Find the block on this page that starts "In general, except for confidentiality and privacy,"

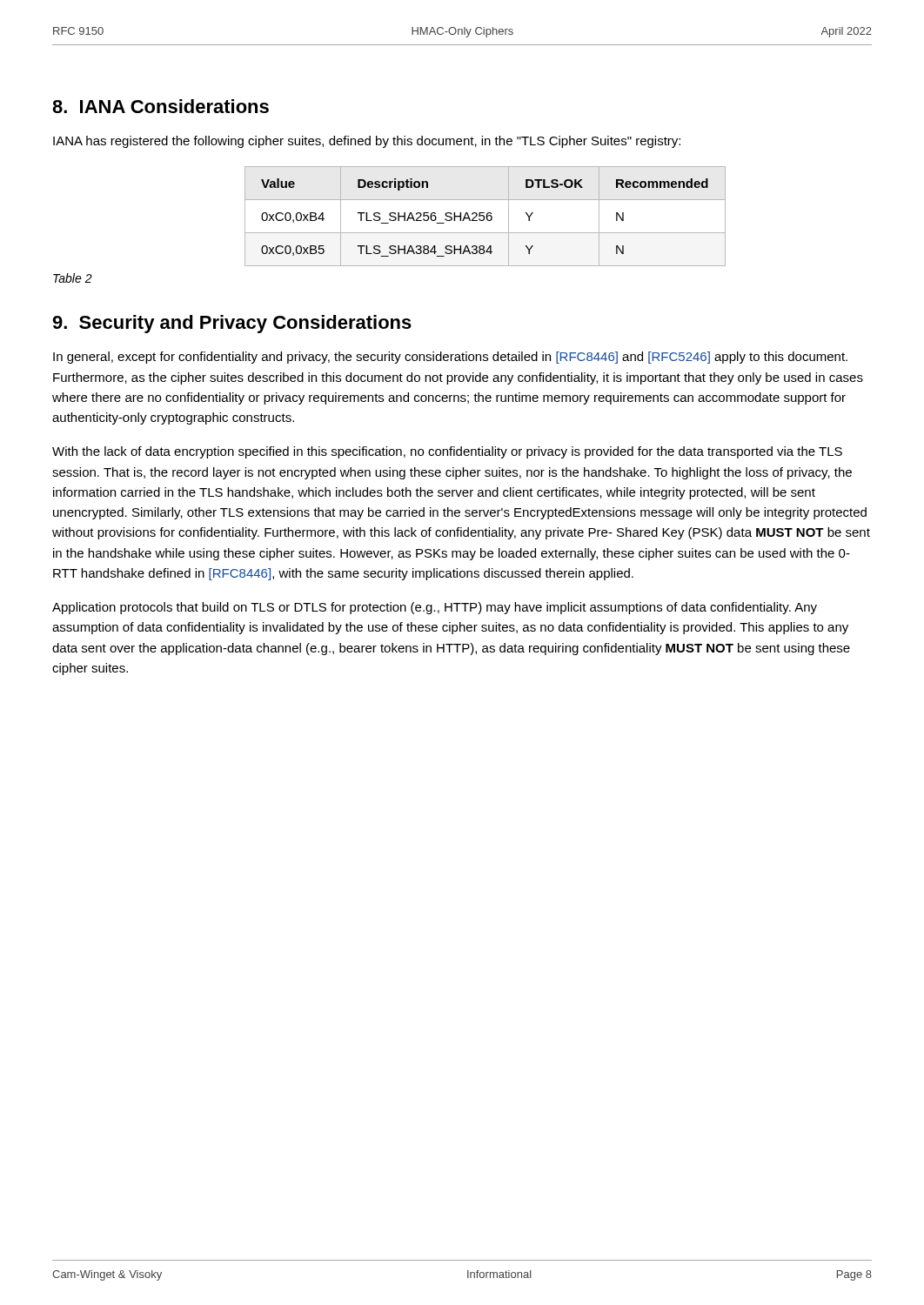point(458,387)
